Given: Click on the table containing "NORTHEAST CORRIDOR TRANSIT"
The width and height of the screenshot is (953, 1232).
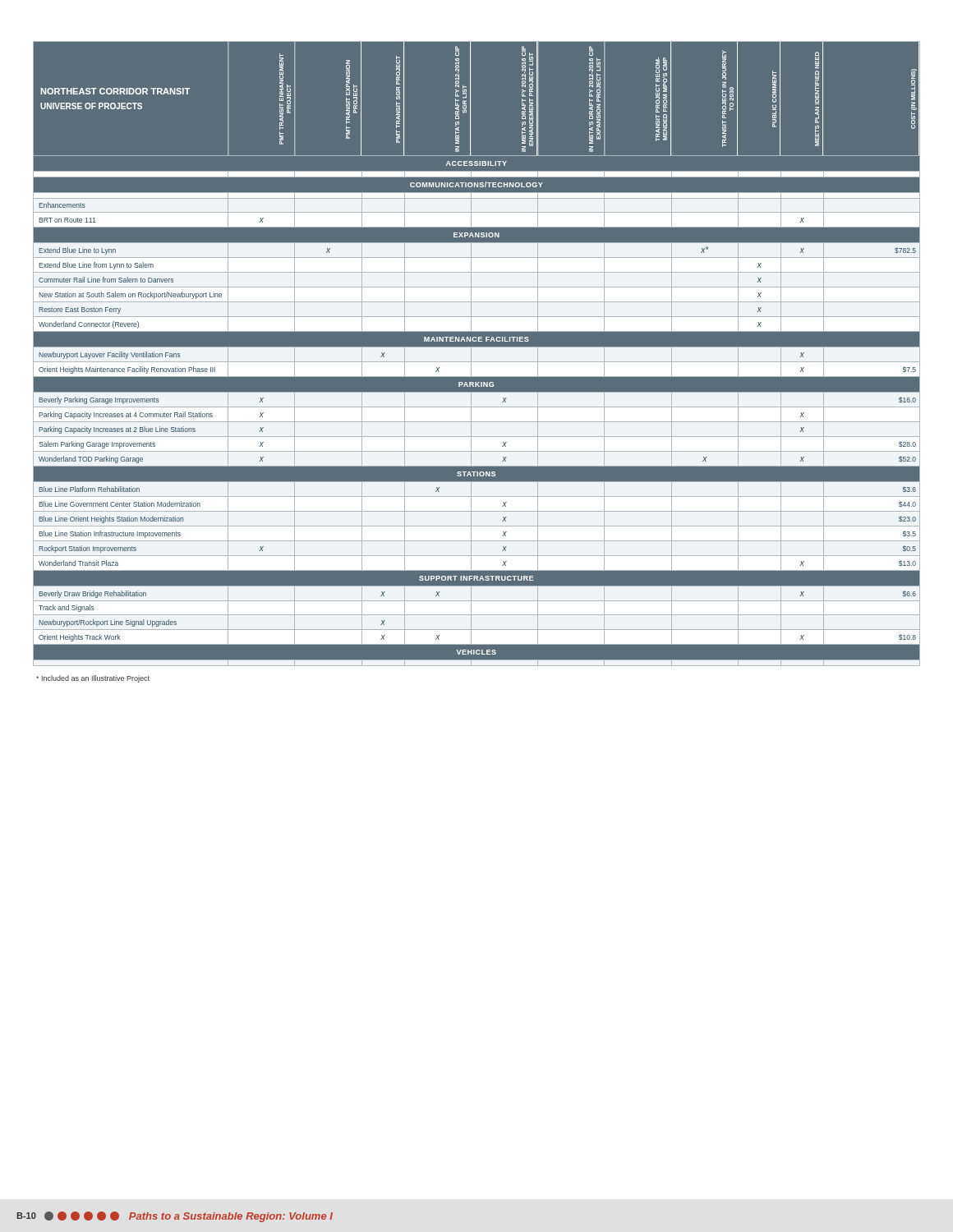Looking at the screenshot, I should (x=476, y=354).
